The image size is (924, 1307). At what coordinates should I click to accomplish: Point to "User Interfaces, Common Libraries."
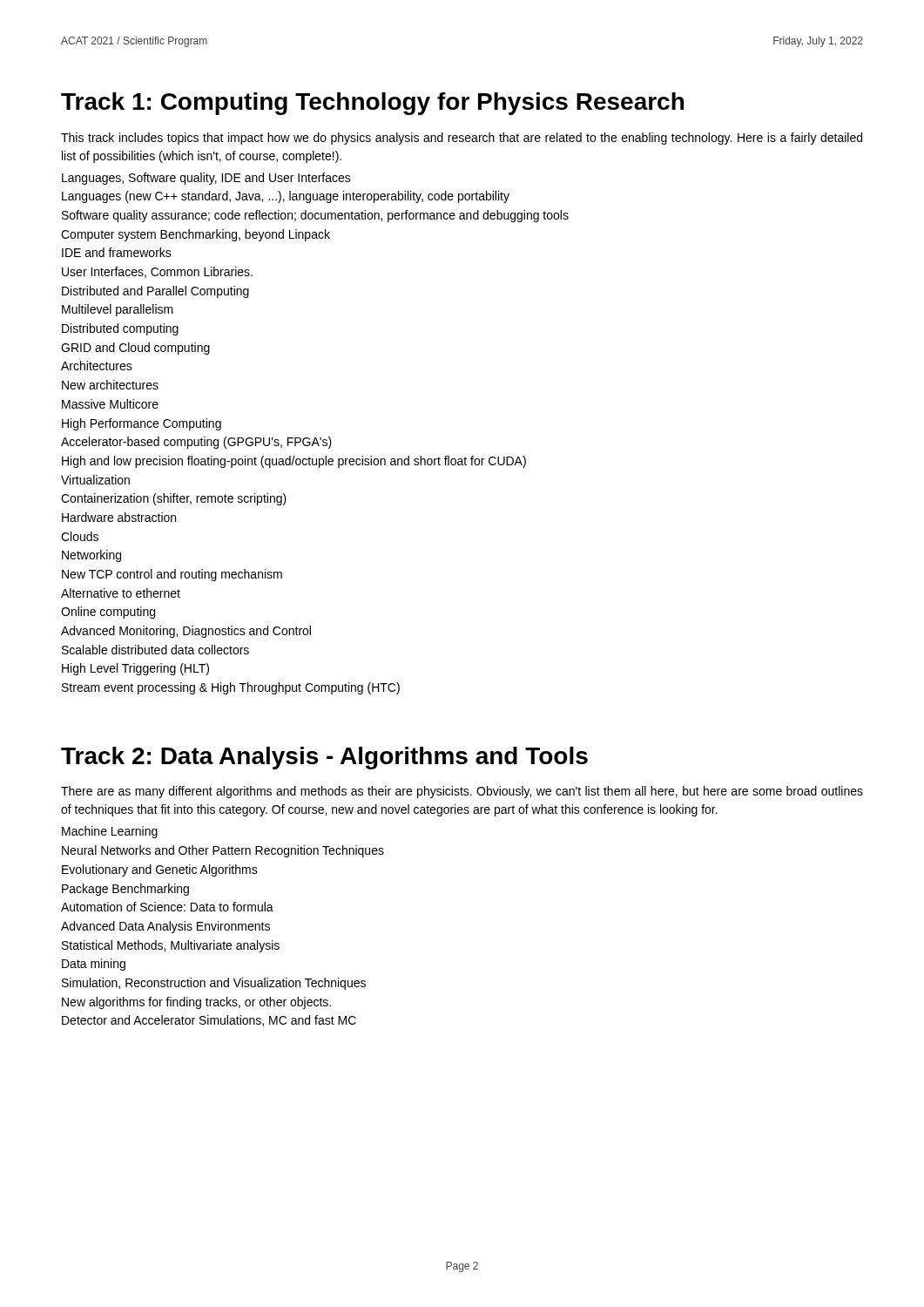[x=157, y=272]
